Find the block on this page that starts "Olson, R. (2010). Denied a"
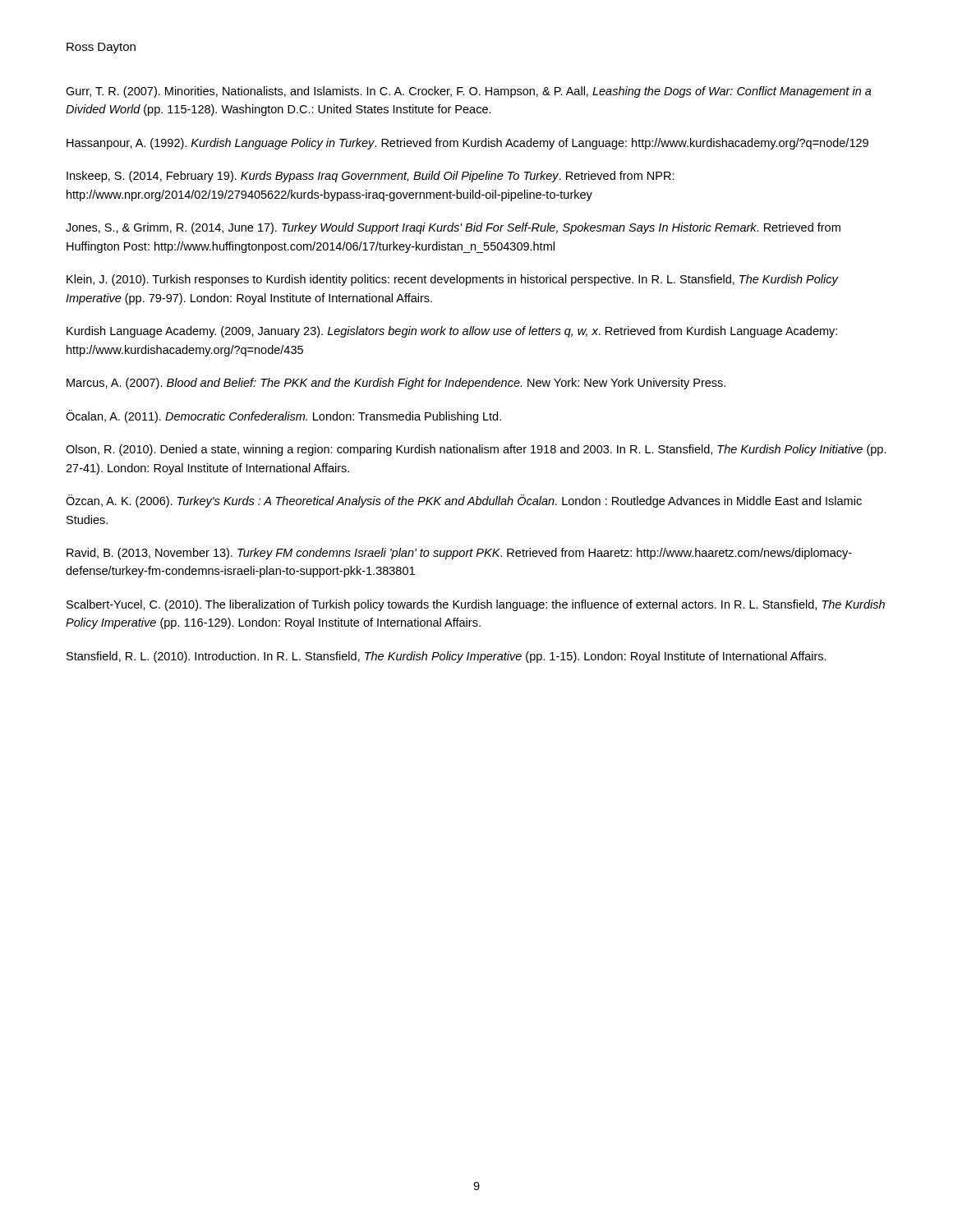Image resolution: width=953 pixels, height=1232 pixels. pyautogui.click(x=476, y=459)
